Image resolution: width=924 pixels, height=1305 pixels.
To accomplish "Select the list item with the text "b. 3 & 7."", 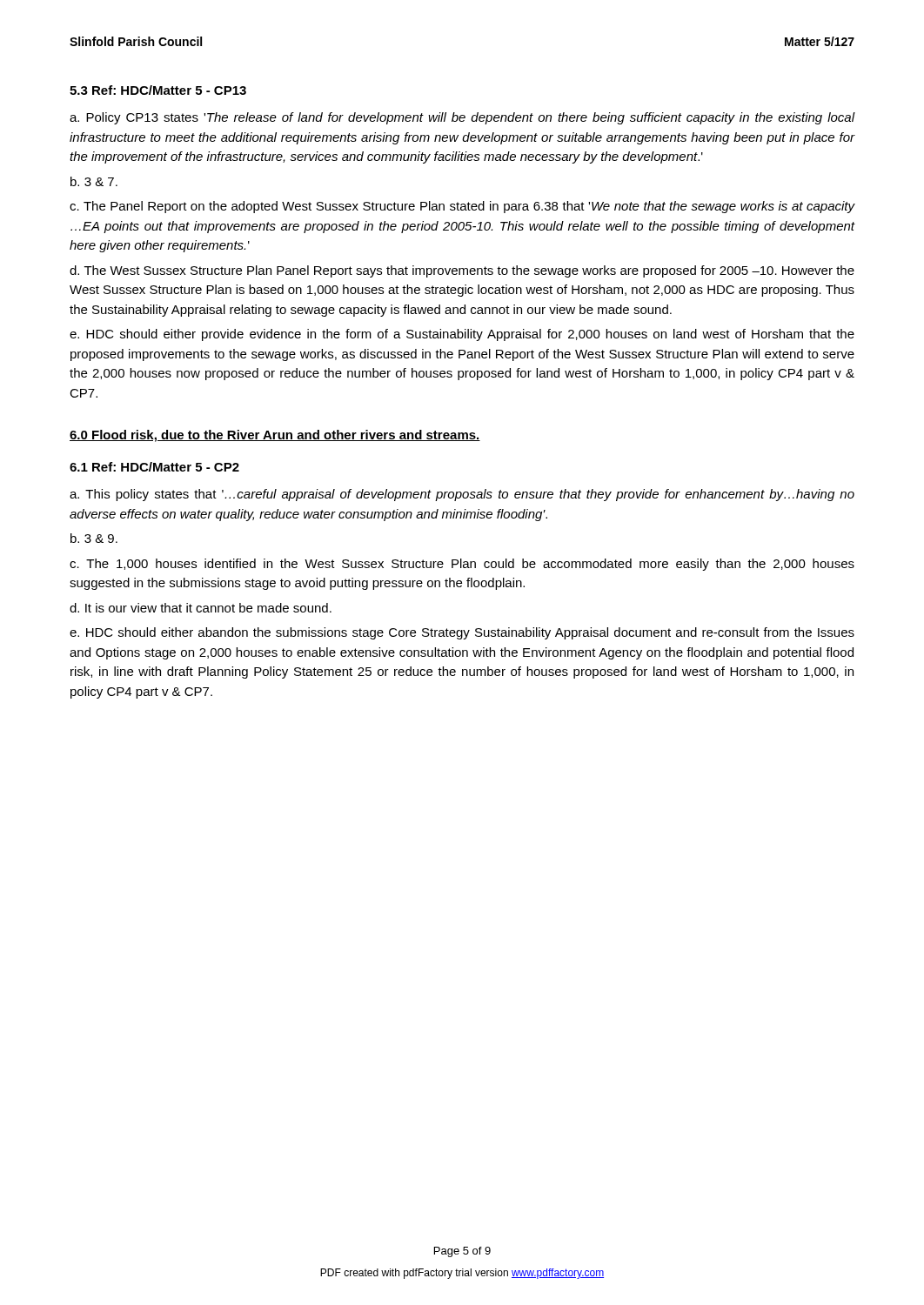I will [94, 181].
